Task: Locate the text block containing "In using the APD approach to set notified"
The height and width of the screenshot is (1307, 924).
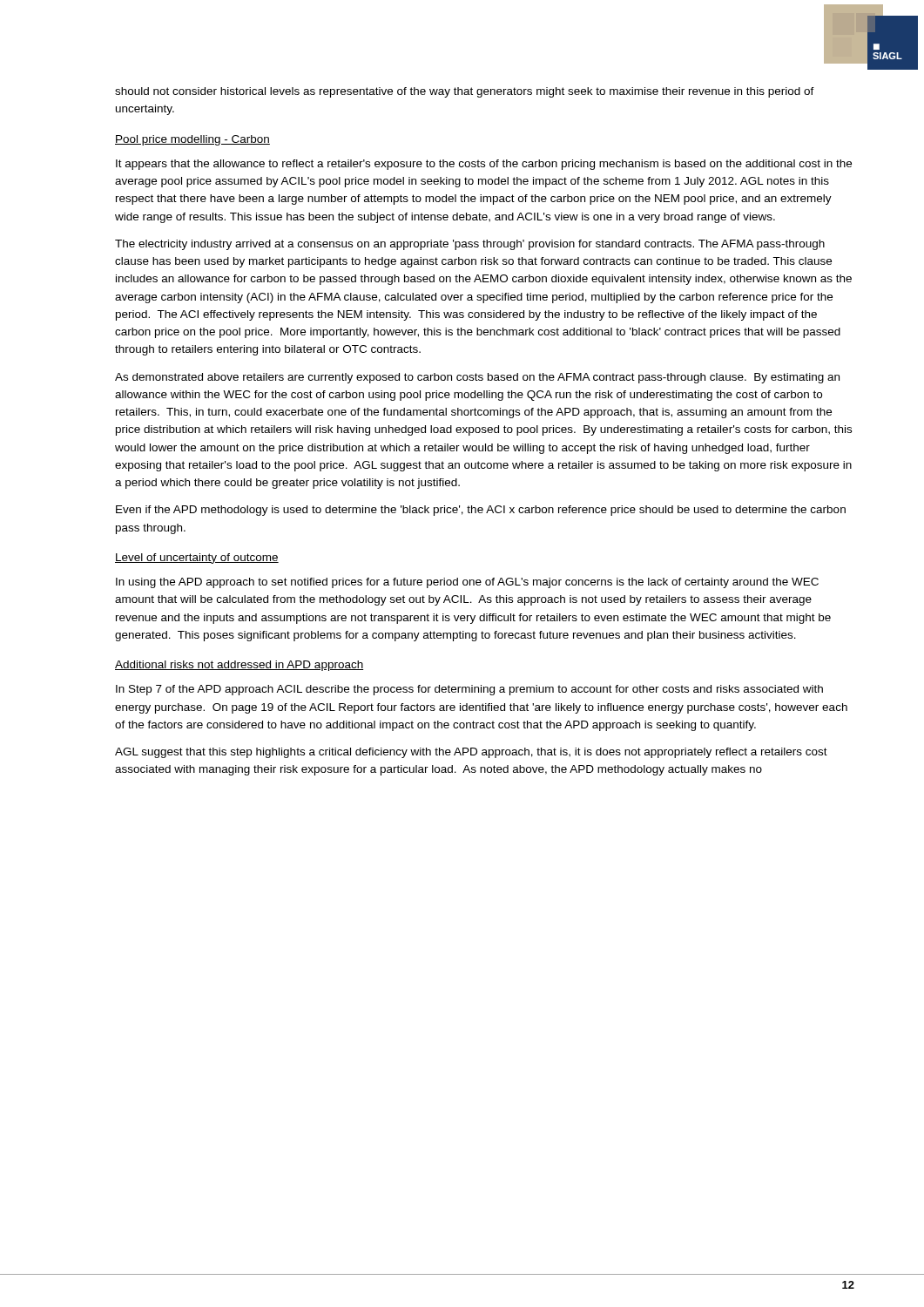Action: pos(473,608)
